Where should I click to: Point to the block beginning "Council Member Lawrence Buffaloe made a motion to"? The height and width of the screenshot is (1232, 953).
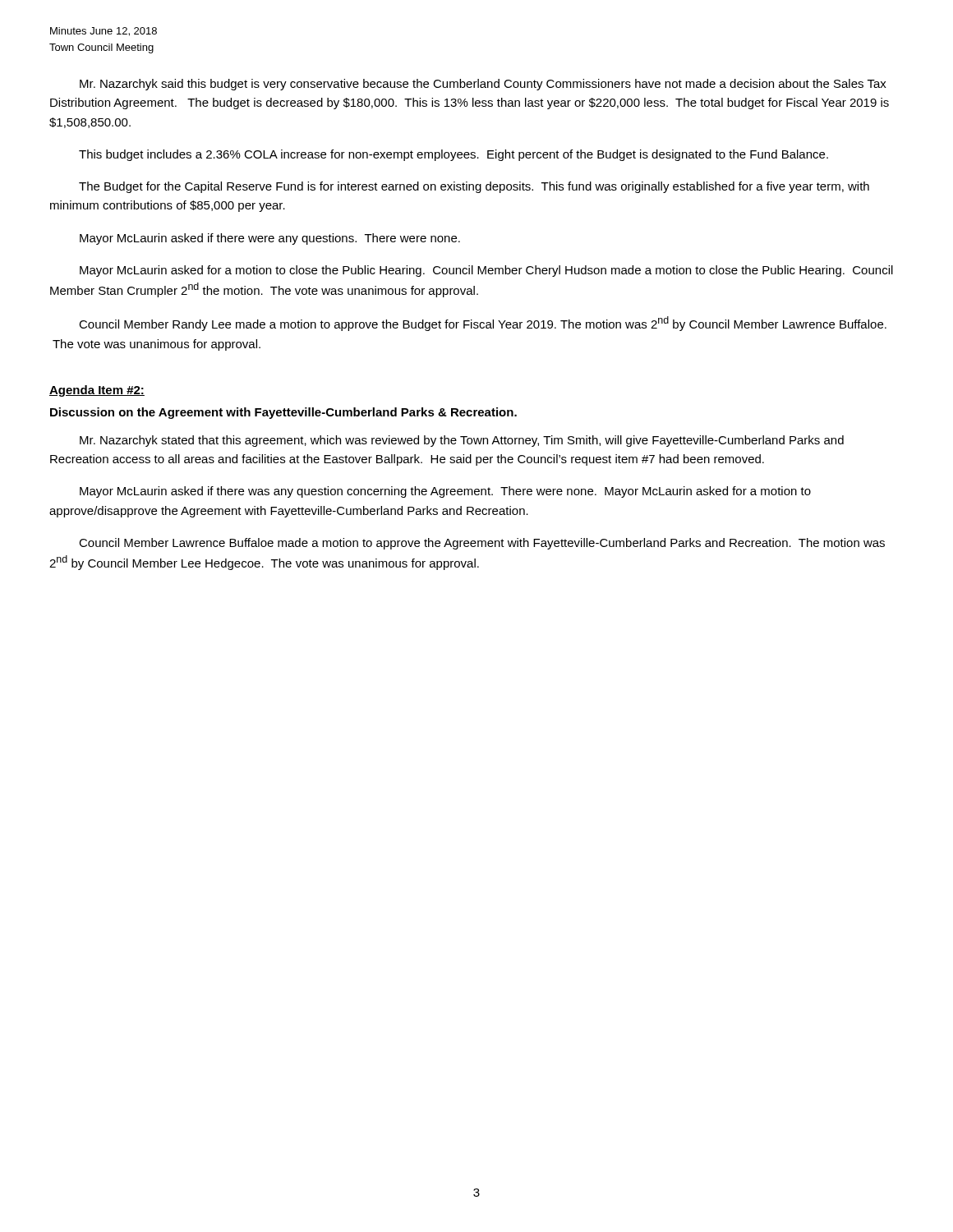(x=476, y=553)
